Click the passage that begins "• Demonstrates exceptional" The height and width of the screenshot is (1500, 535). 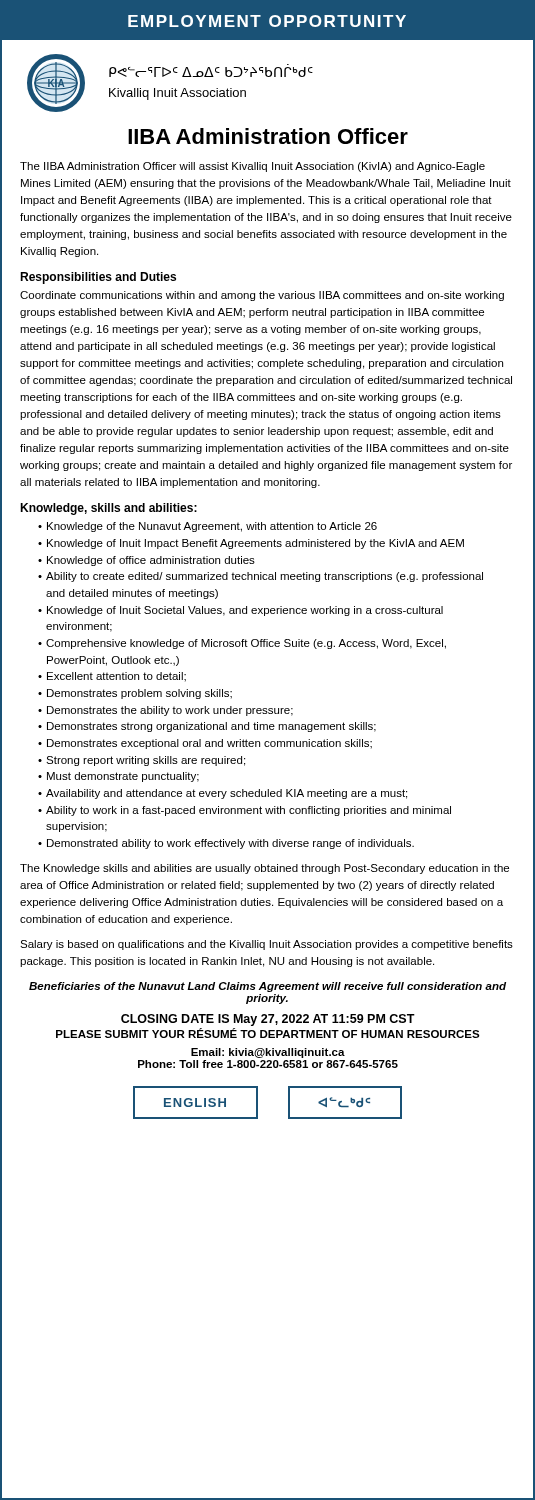[268, 743]
